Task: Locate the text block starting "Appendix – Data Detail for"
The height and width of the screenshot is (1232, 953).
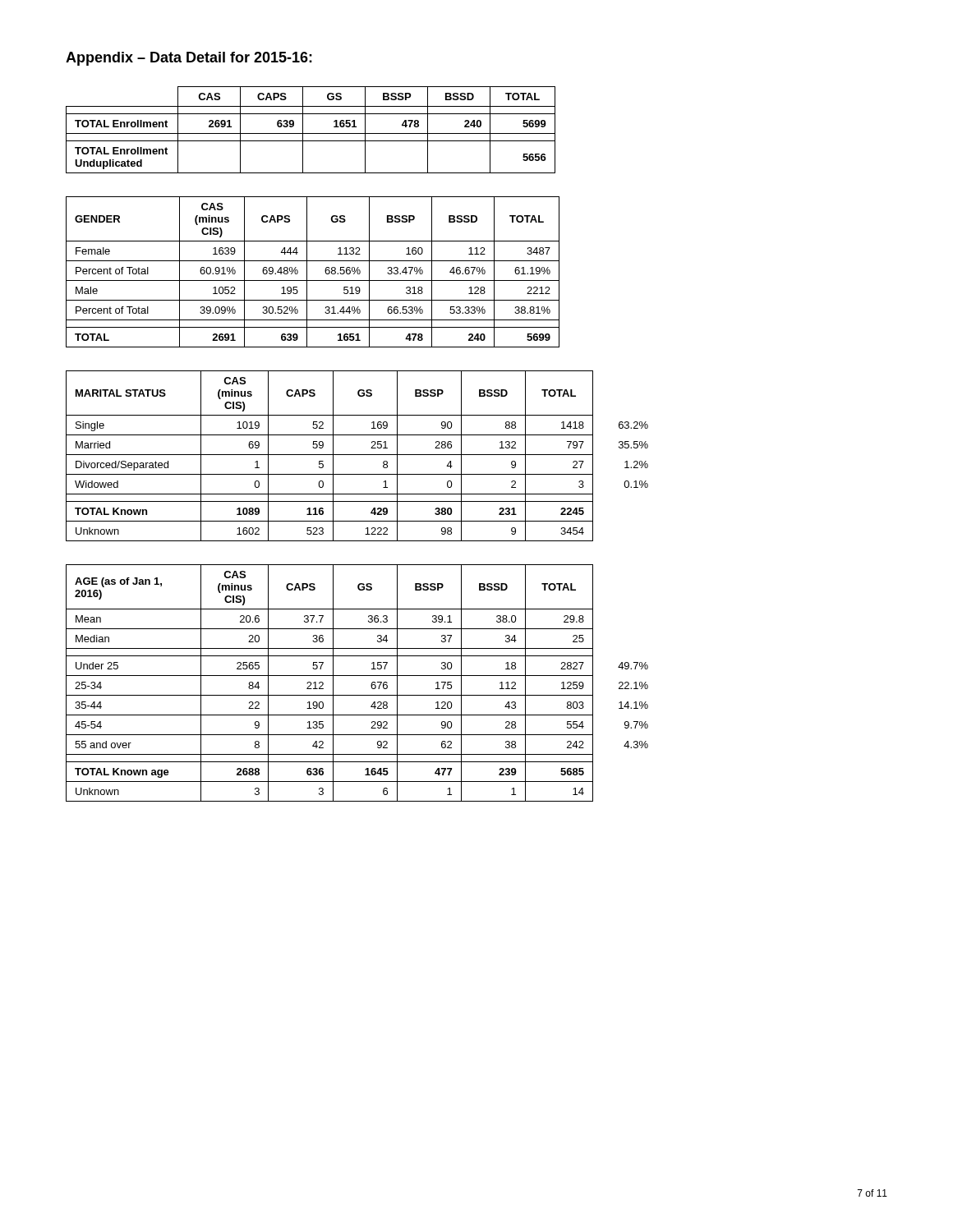Action: (x=189, y=57)
